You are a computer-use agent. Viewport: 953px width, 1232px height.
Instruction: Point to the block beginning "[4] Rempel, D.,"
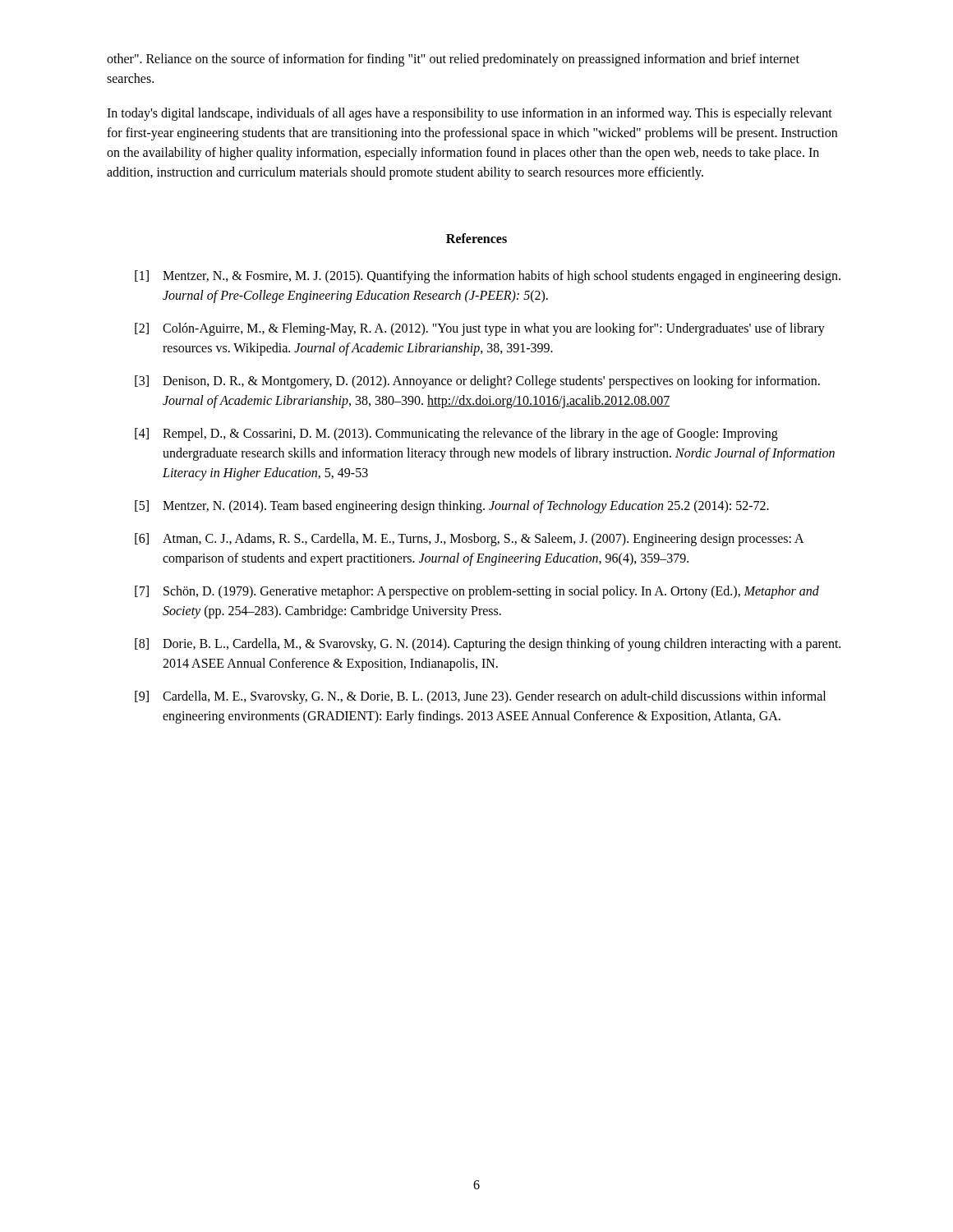(476, 453)
